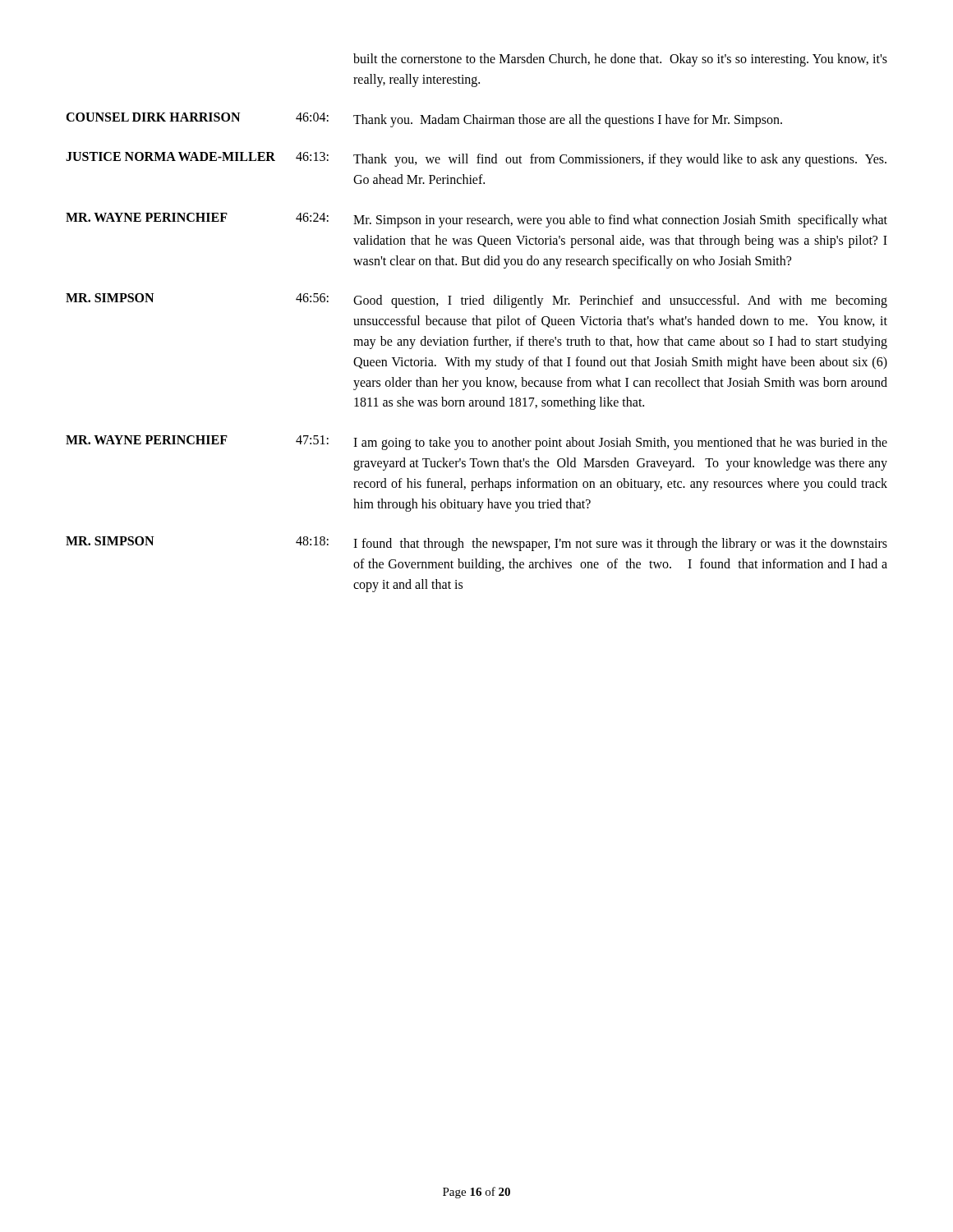Image resolution: width=953 pixels, height=1232 pixels.
Task: Locate the element starting "COUNSEL DIRK HARRISON 46:04: Thank you. Madam"
Action: tap(476, 120)
